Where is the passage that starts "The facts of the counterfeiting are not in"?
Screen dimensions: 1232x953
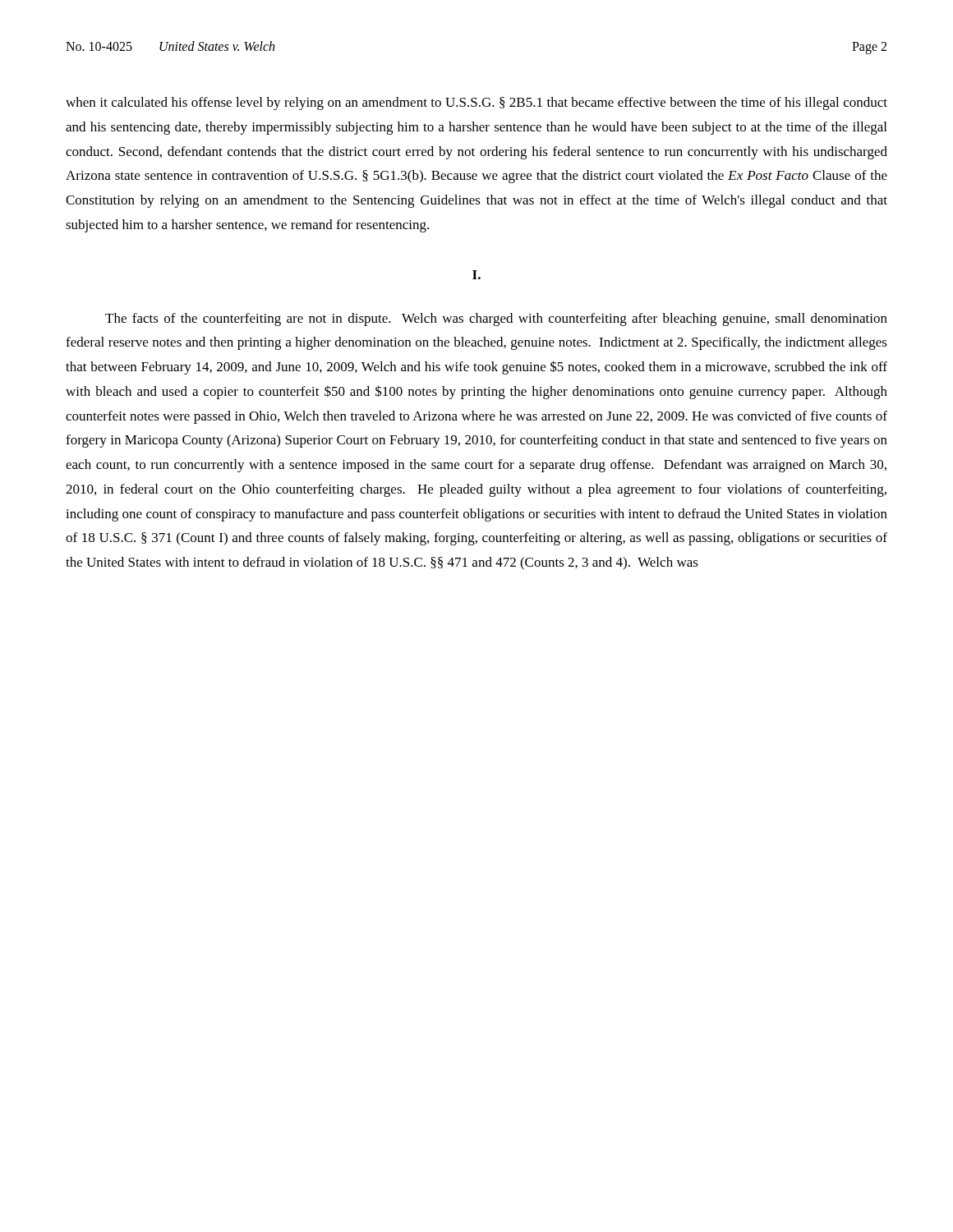click(x=476, y=440)
